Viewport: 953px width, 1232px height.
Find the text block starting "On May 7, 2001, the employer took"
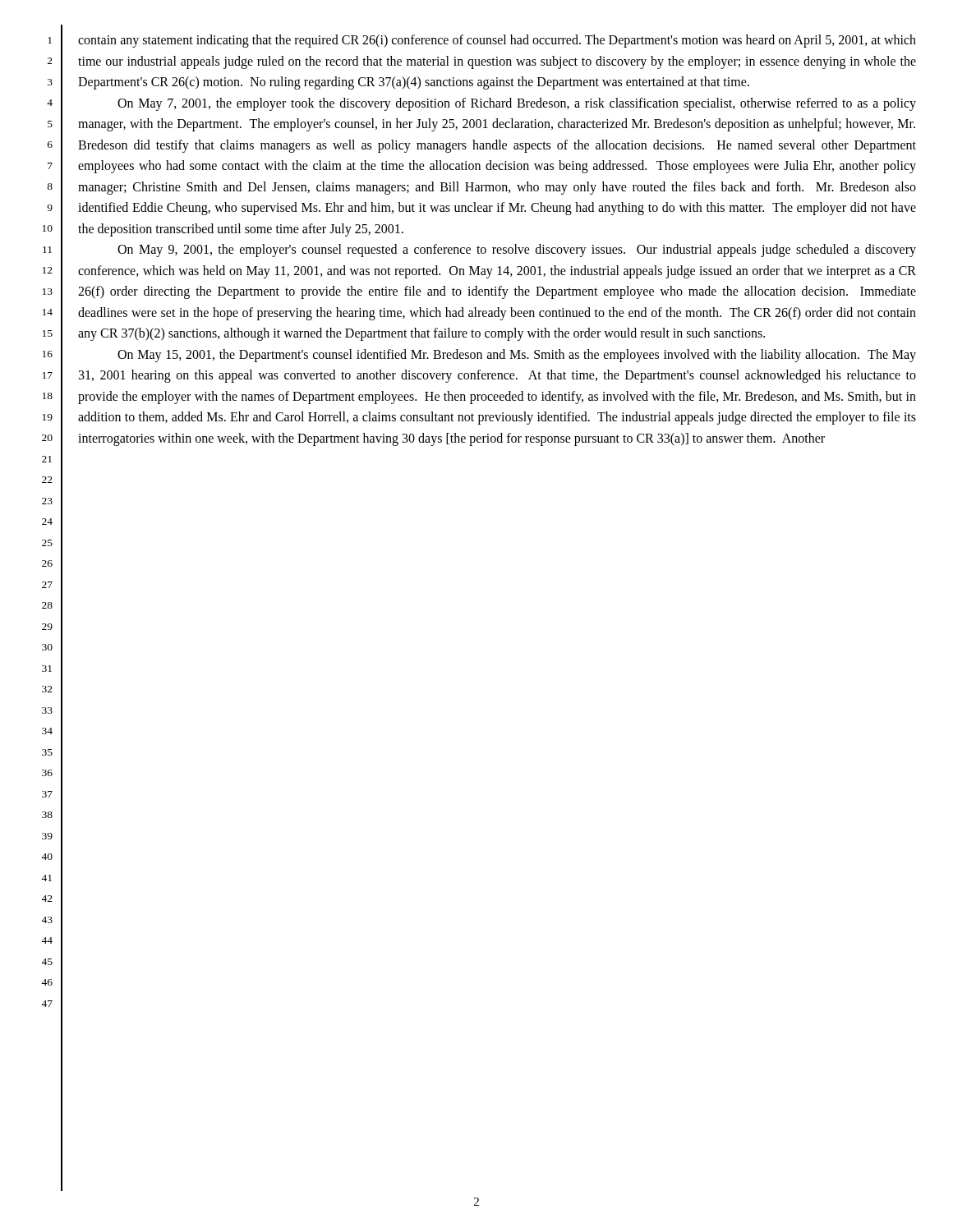tap(497, 166)
